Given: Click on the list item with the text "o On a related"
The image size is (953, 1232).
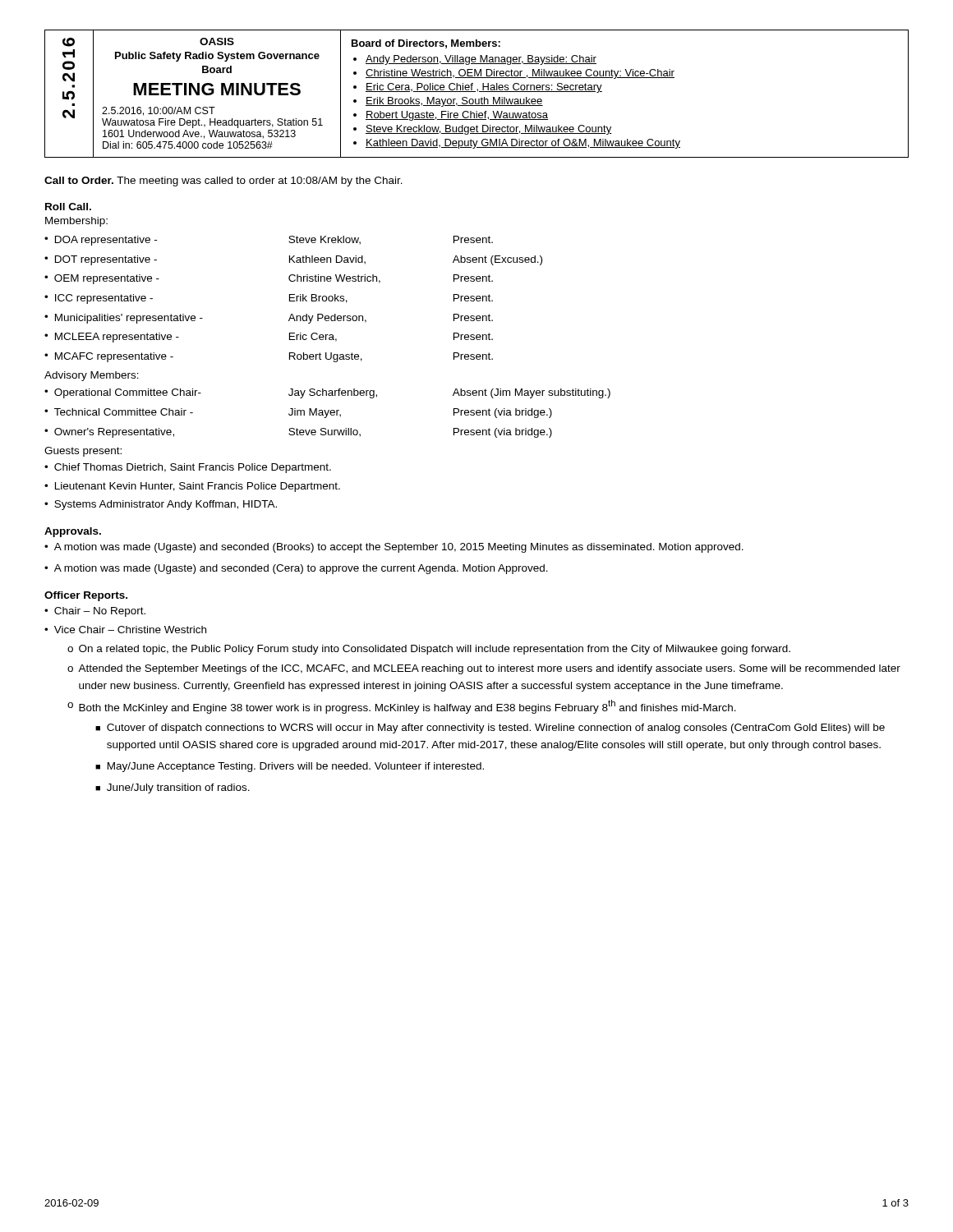Looking at the screenshot, I should pos(429,649).
